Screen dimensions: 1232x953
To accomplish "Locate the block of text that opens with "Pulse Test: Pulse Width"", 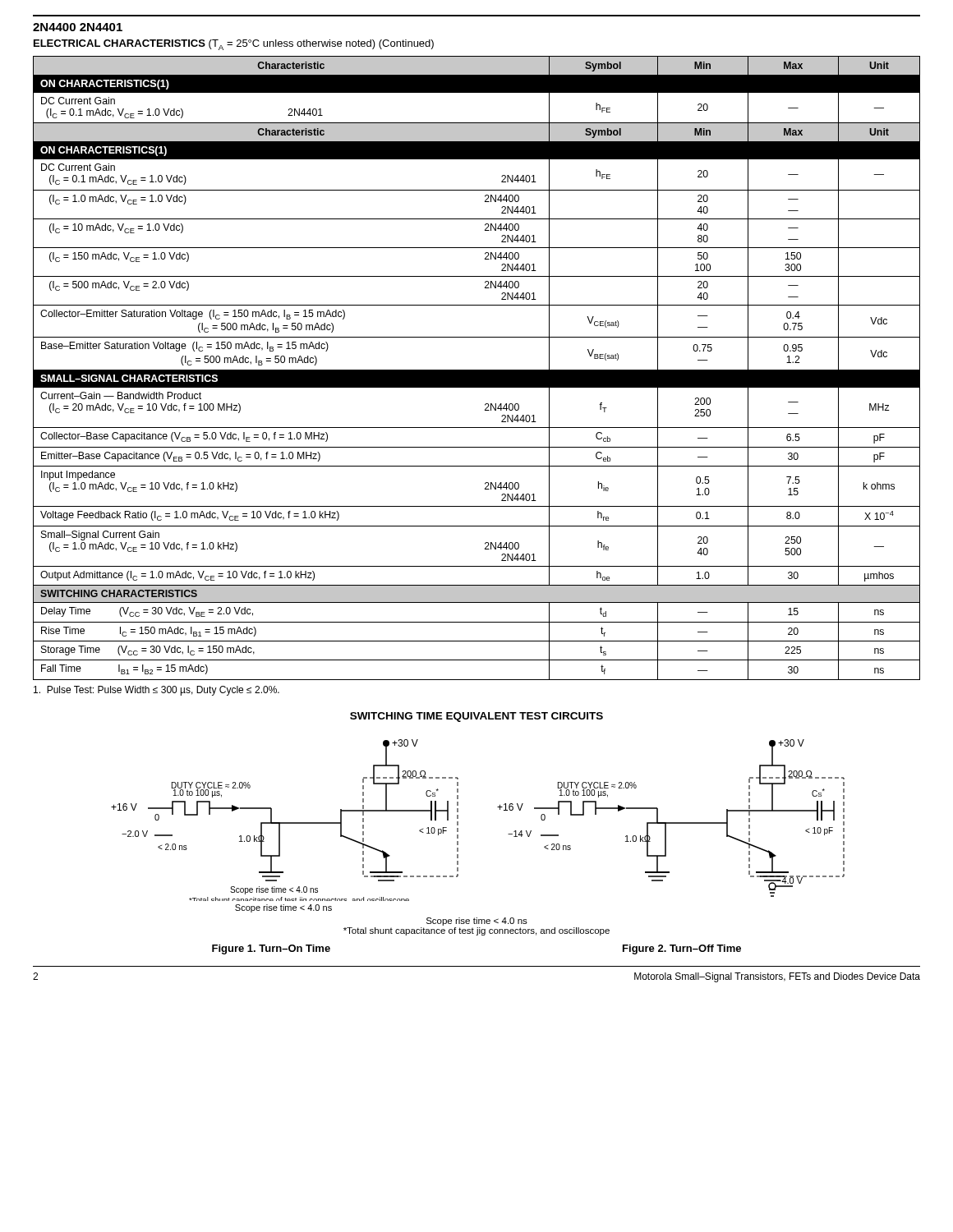I will coord(156,690).
